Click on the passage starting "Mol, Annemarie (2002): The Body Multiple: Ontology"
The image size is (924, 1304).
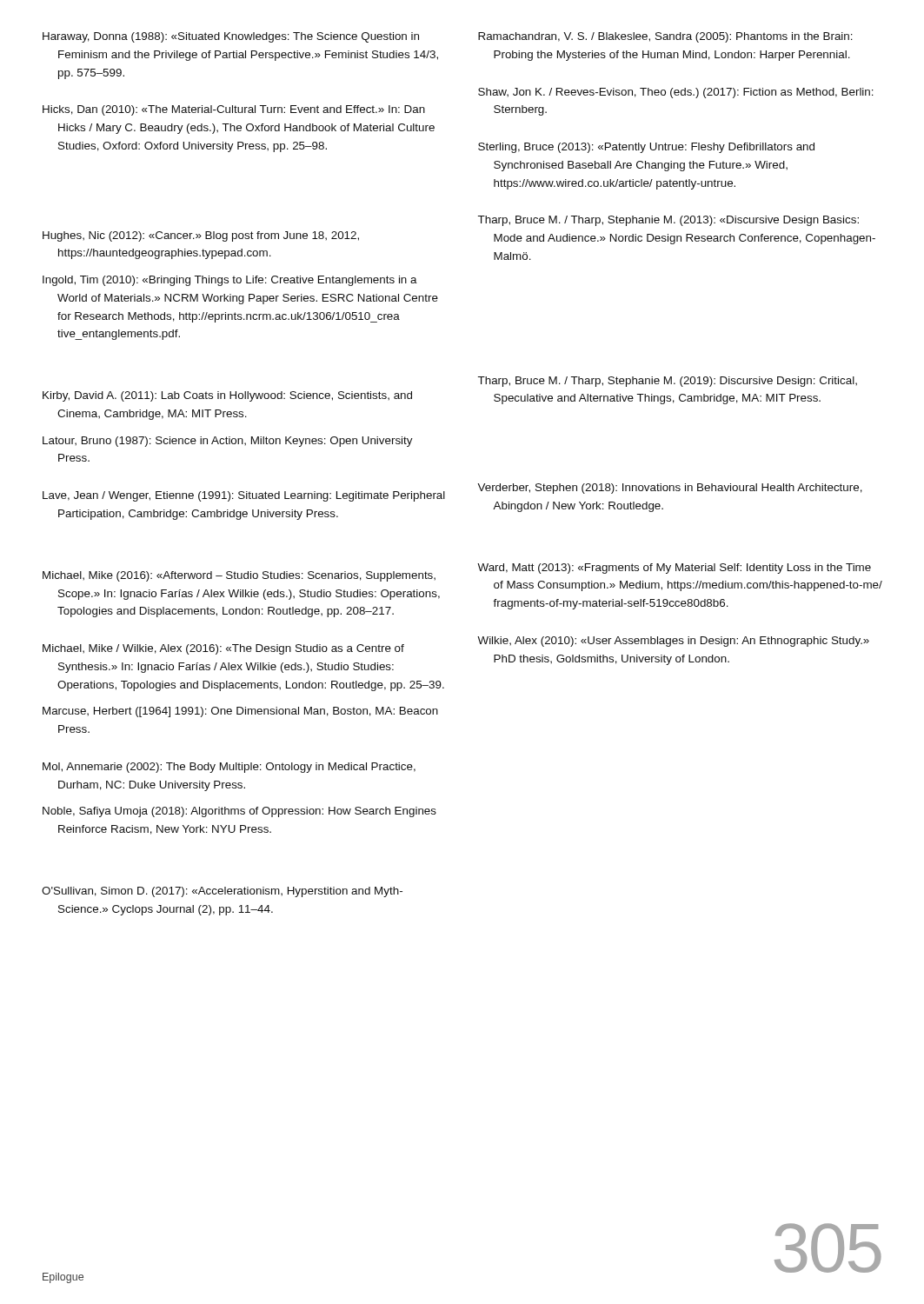[229, 775]
